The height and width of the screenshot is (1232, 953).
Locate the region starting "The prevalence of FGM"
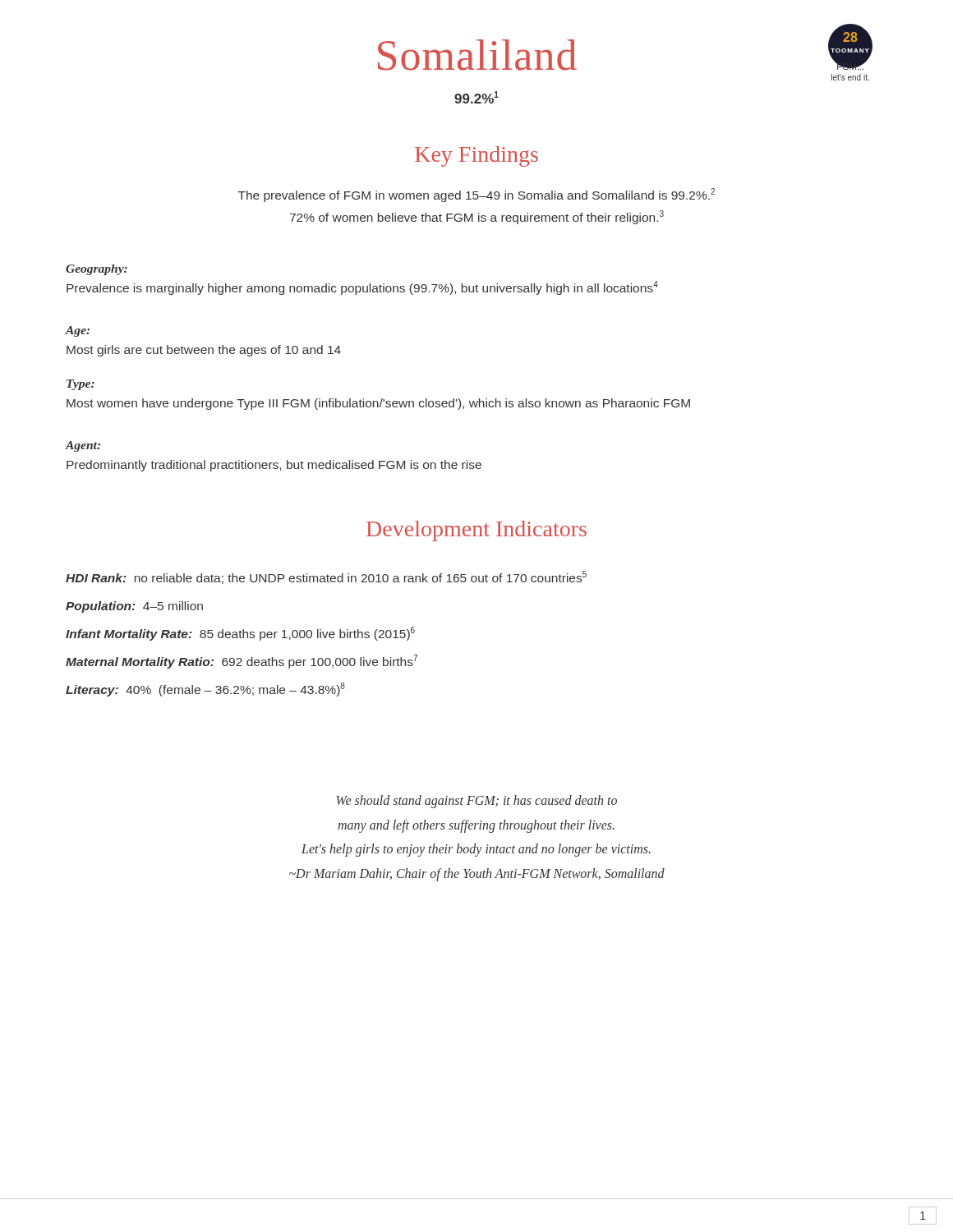[476, 206]
